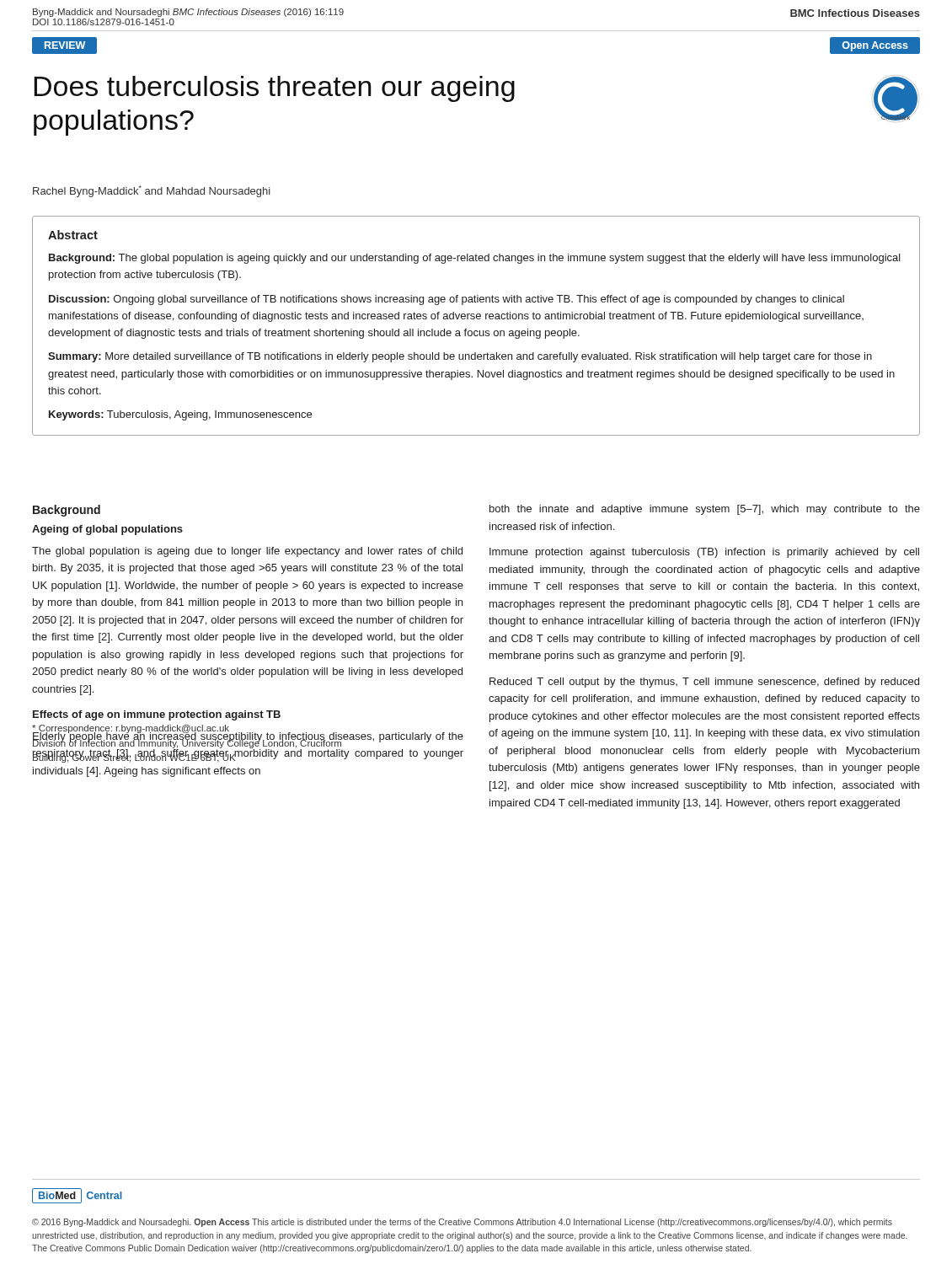Where does it say "Rachel Byng-Maddick* and Mahdad Noursadeghi"?
The height and width of the screenshot is (1264, 952).
pos(151,191)
